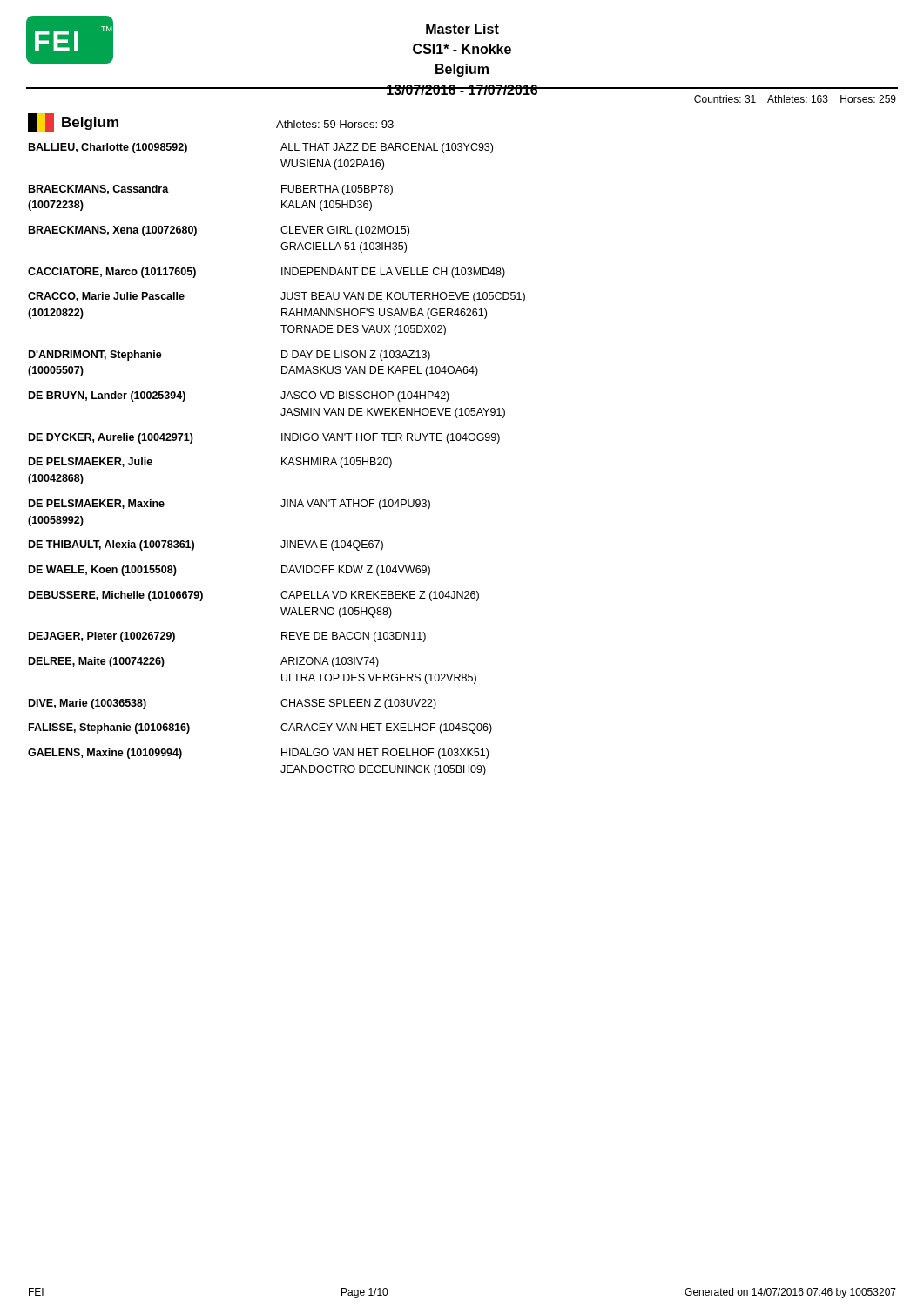924x1307 pixels.
Task: Where is the passage that starts "BALLIEU, Charlotte (10098592) ALL THAT"?
Action: pos(462,156)
